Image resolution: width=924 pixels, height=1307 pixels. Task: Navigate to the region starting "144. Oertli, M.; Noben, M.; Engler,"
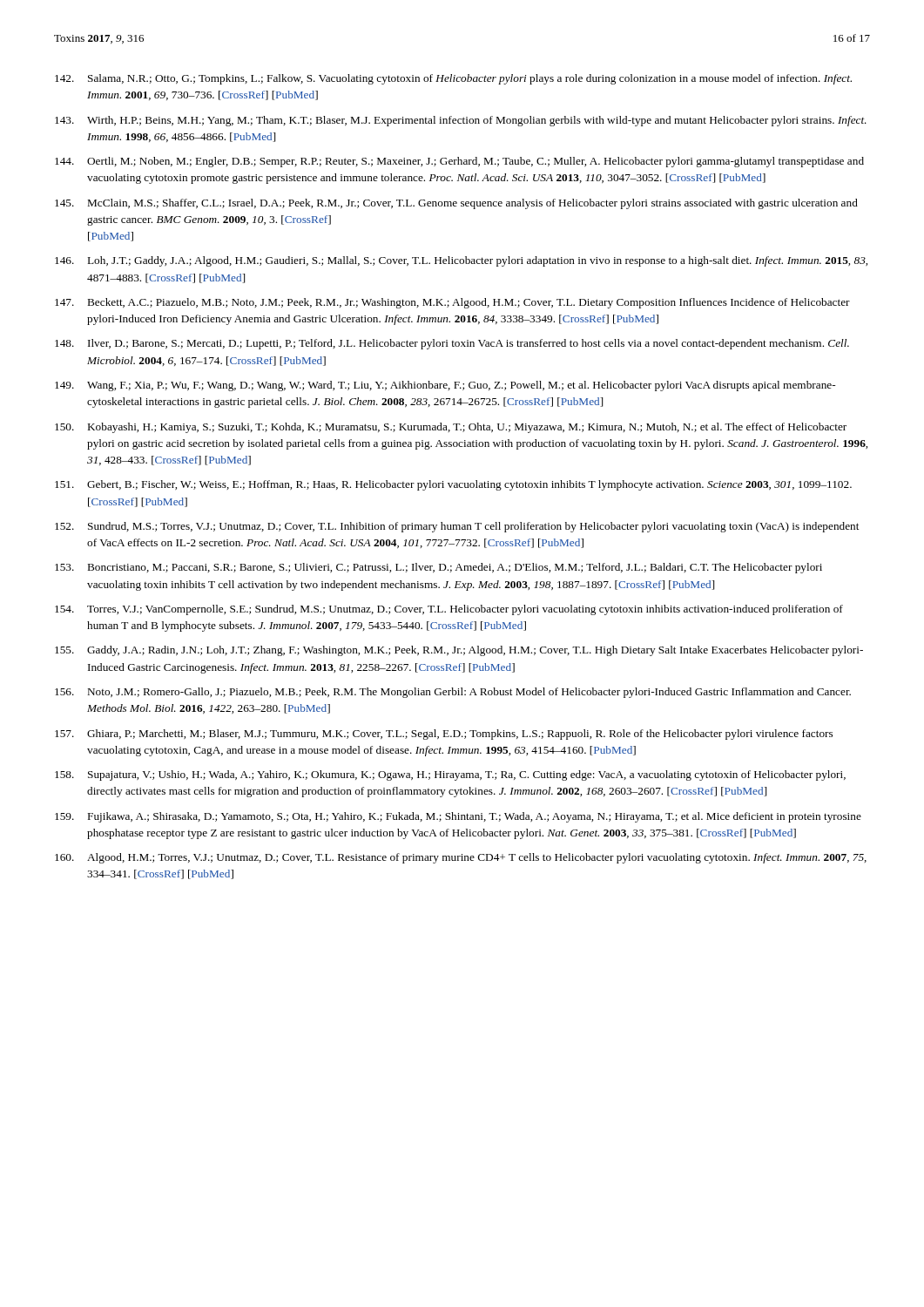[x=462, y=169]
